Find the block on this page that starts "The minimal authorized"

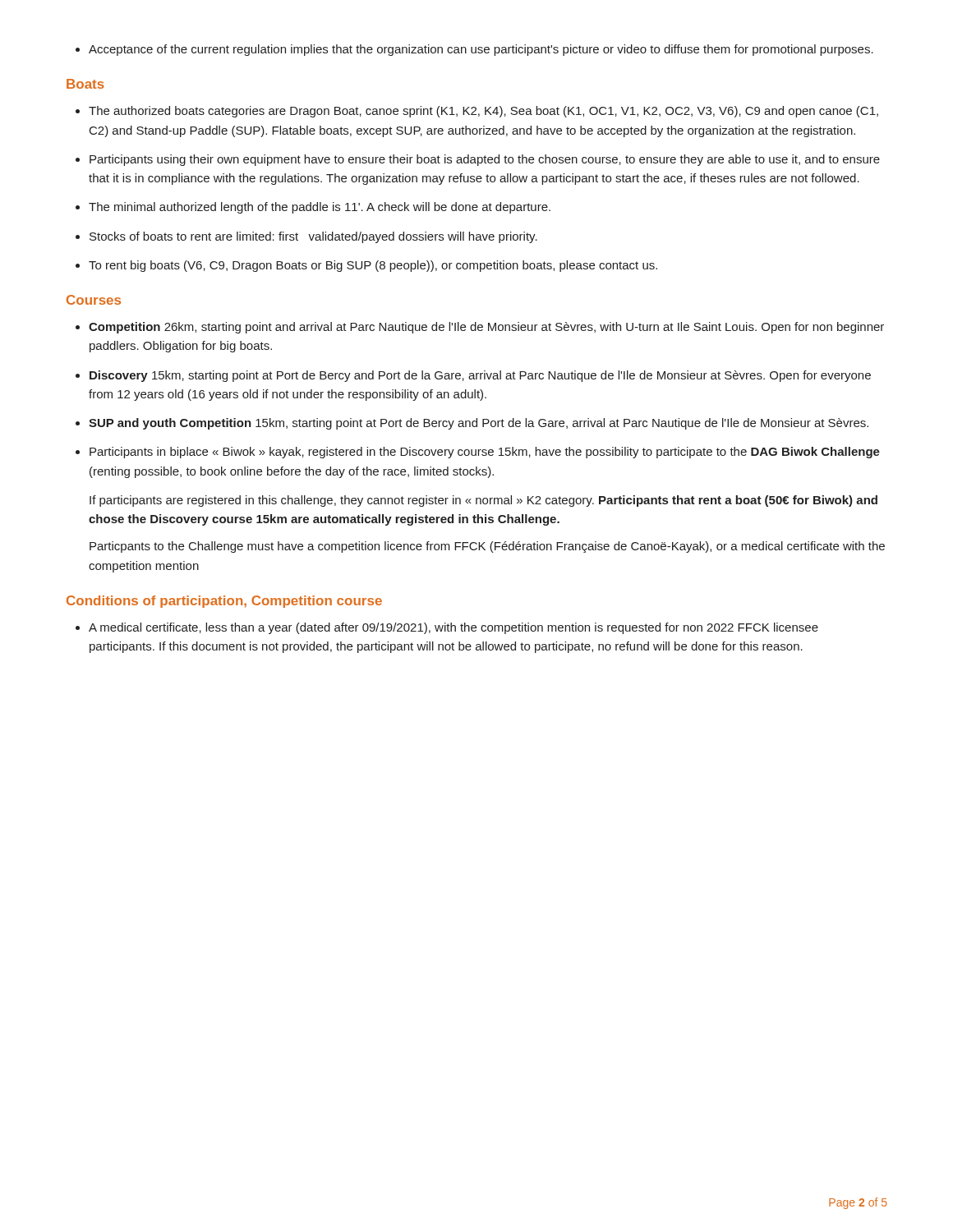pyautogui.click(x=488, y=207)
